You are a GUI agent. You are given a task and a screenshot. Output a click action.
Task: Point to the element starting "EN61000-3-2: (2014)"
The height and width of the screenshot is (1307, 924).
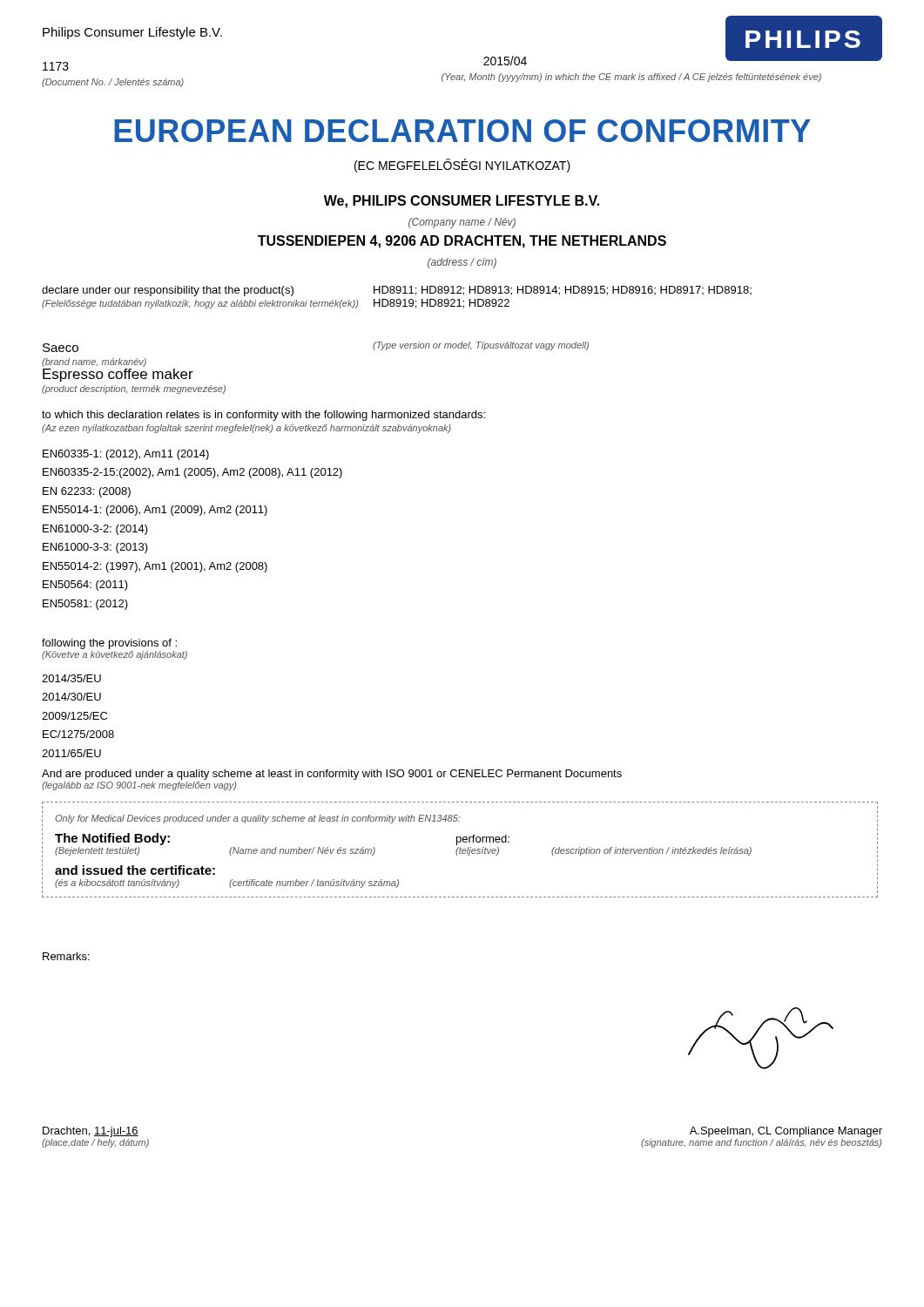(x=95, y=528)
